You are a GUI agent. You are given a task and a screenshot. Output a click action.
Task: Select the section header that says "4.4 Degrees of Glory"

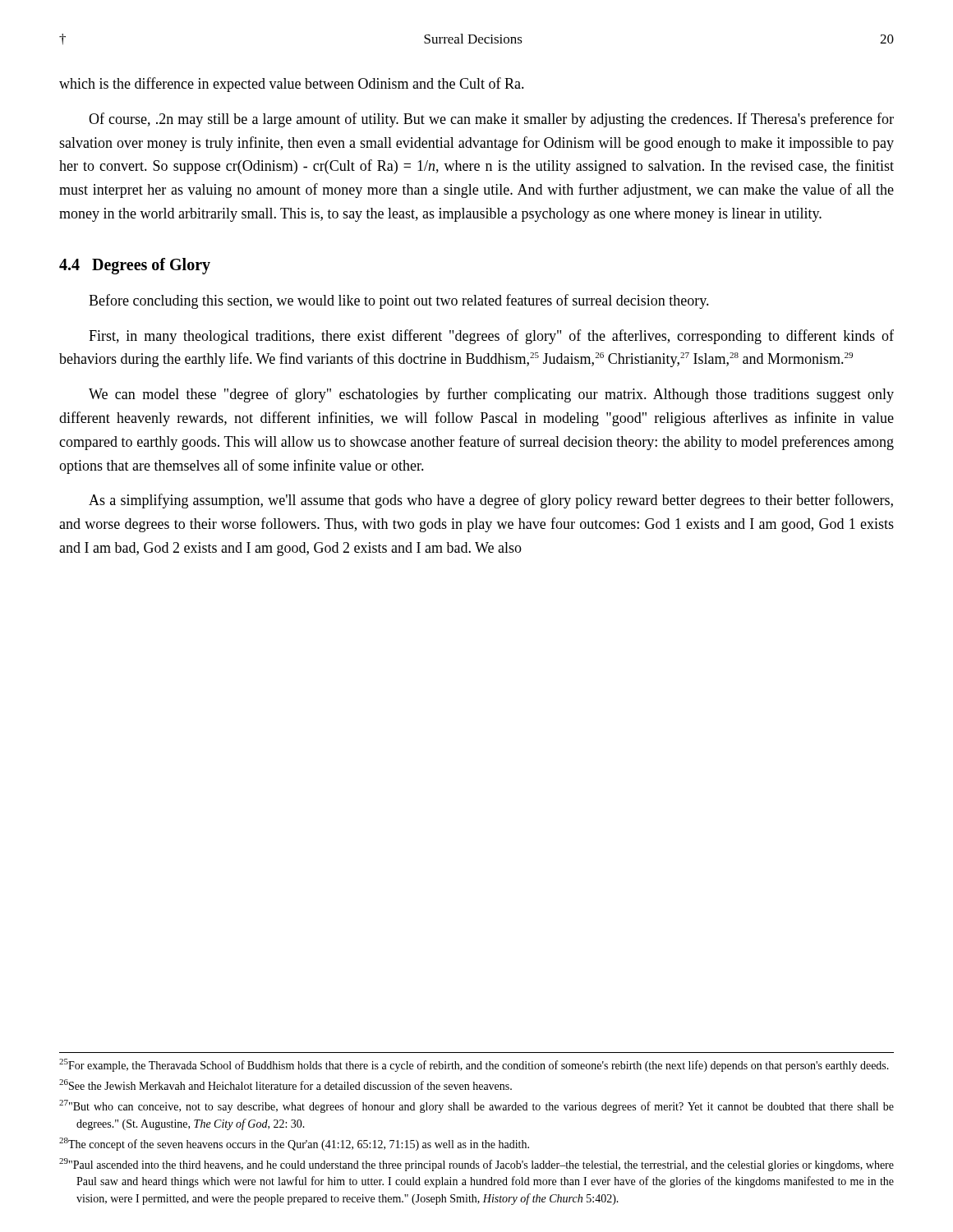[x=135, y=264]
